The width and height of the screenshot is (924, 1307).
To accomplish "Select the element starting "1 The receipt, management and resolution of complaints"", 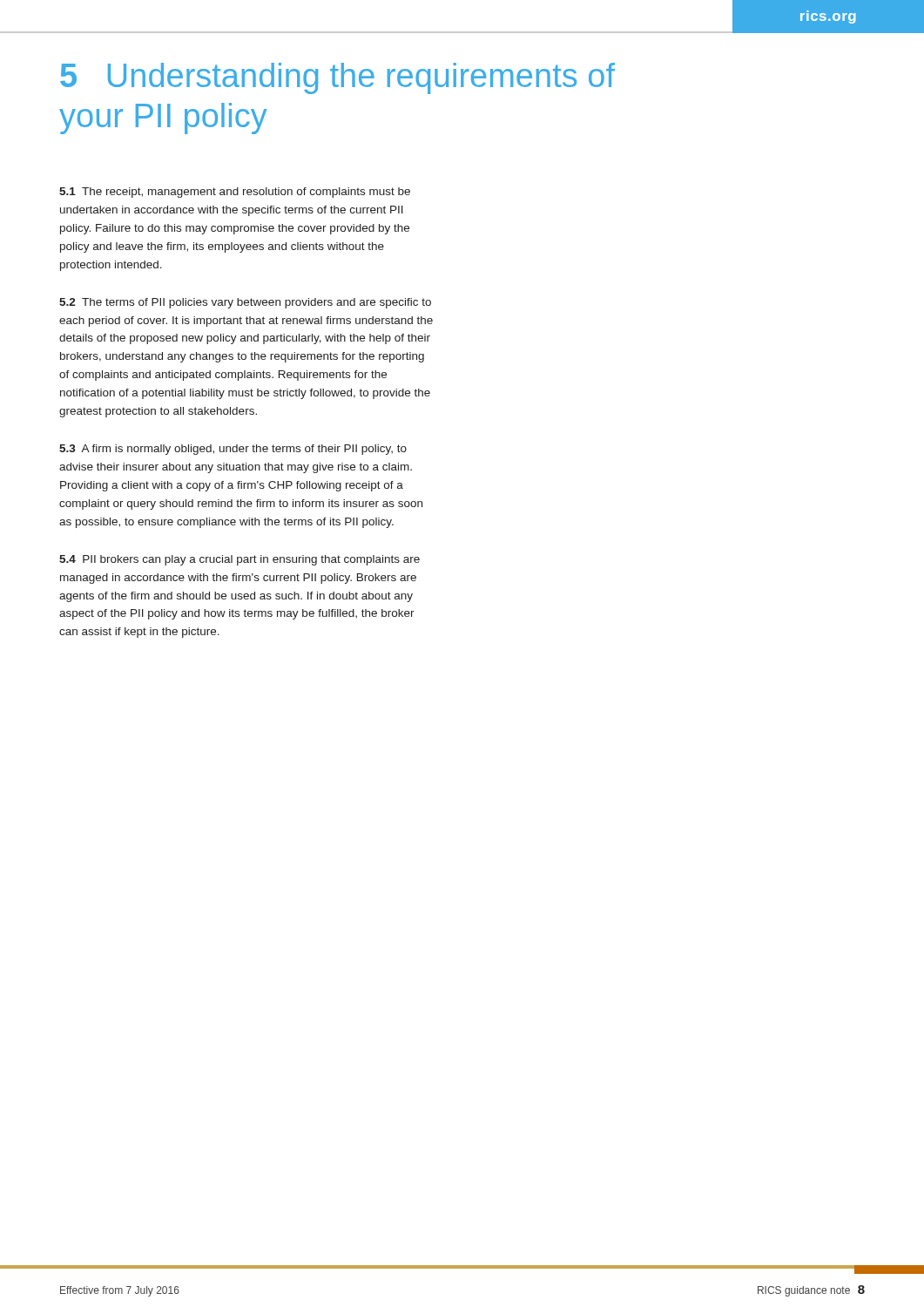I will pyautogui.click(x=235, y=228).
